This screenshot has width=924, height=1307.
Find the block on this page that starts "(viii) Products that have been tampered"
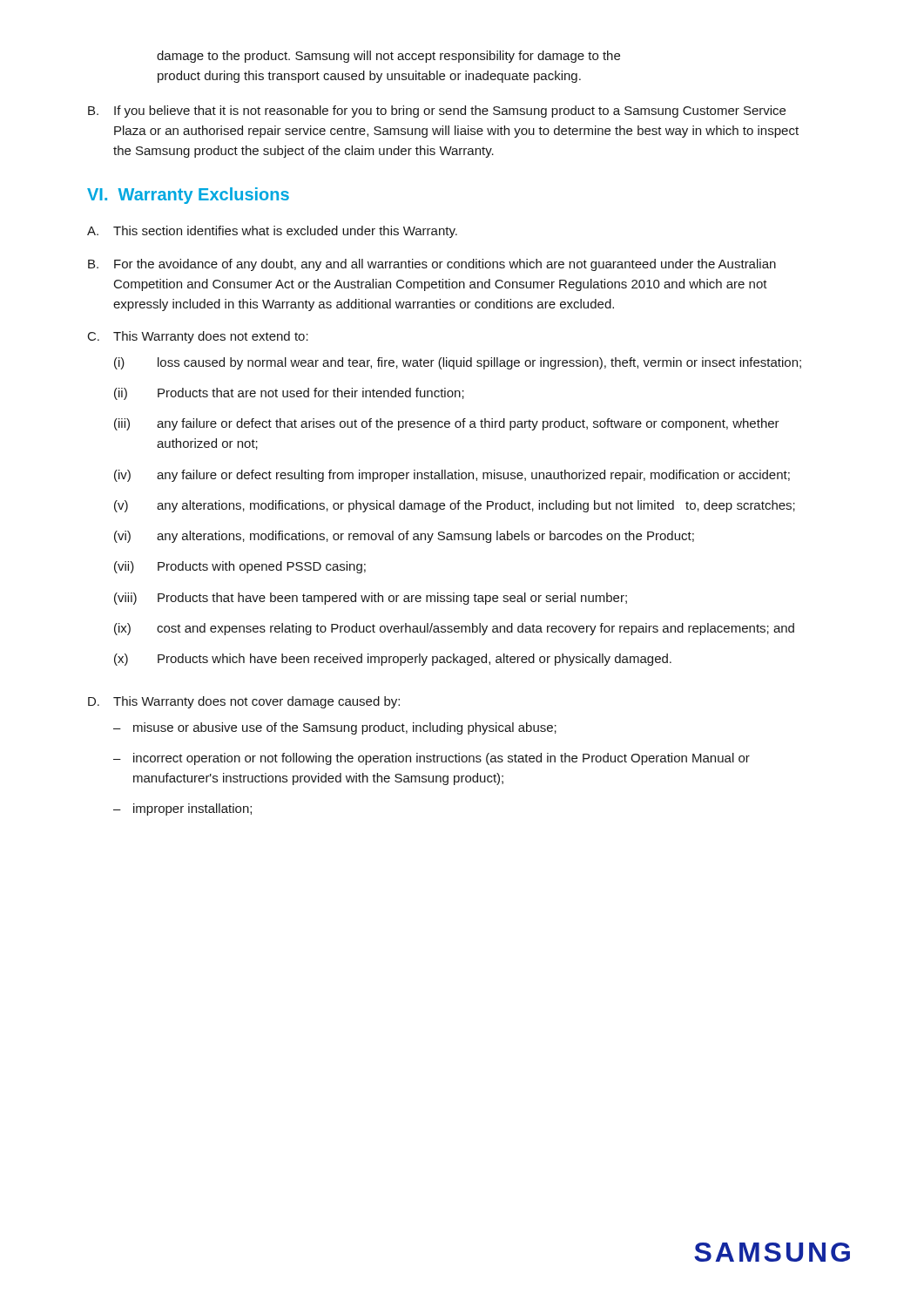click(462, 597)
